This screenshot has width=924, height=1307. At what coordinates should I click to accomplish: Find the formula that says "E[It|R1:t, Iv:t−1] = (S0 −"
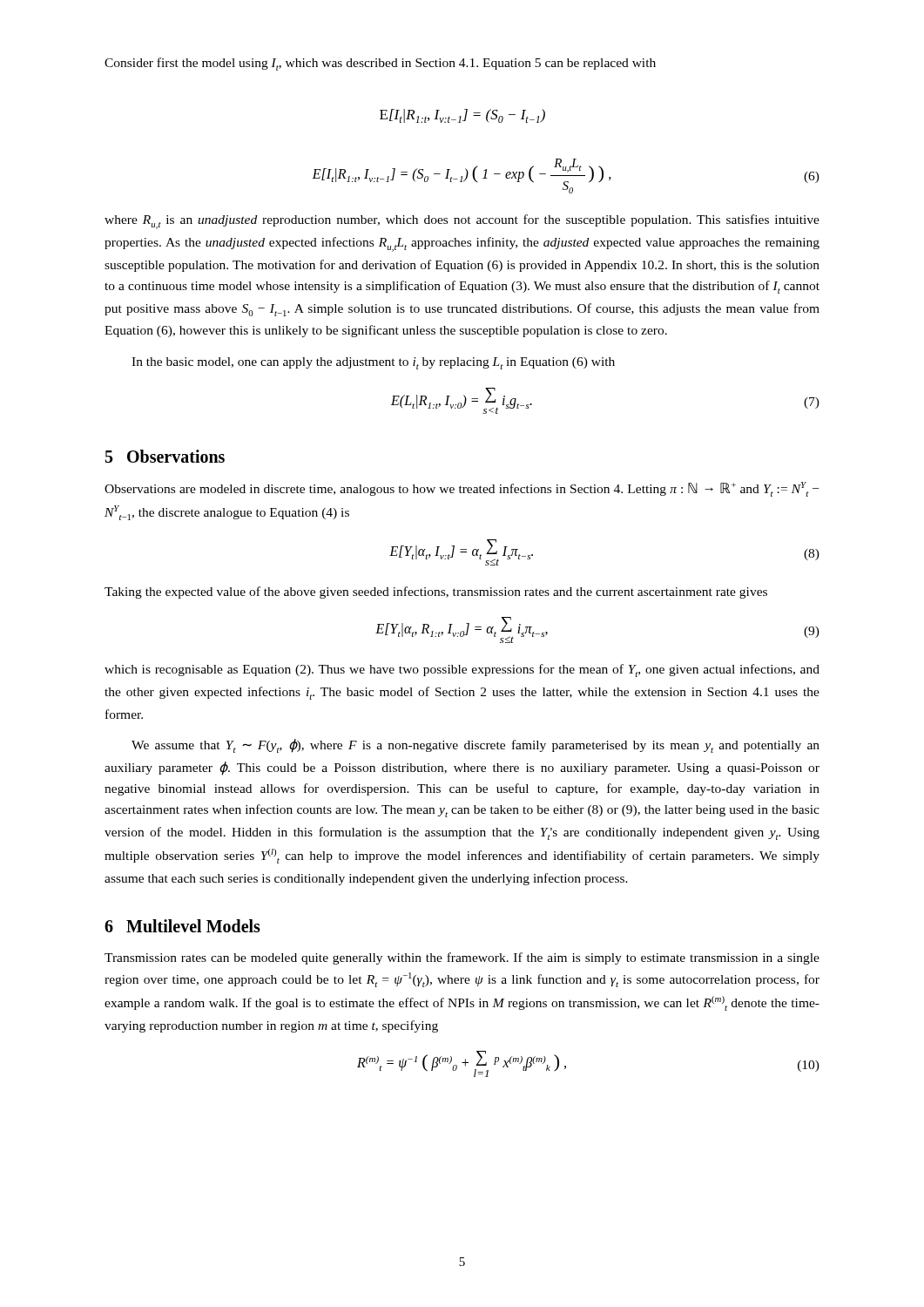pyautogui.click(x=462, y=116)
